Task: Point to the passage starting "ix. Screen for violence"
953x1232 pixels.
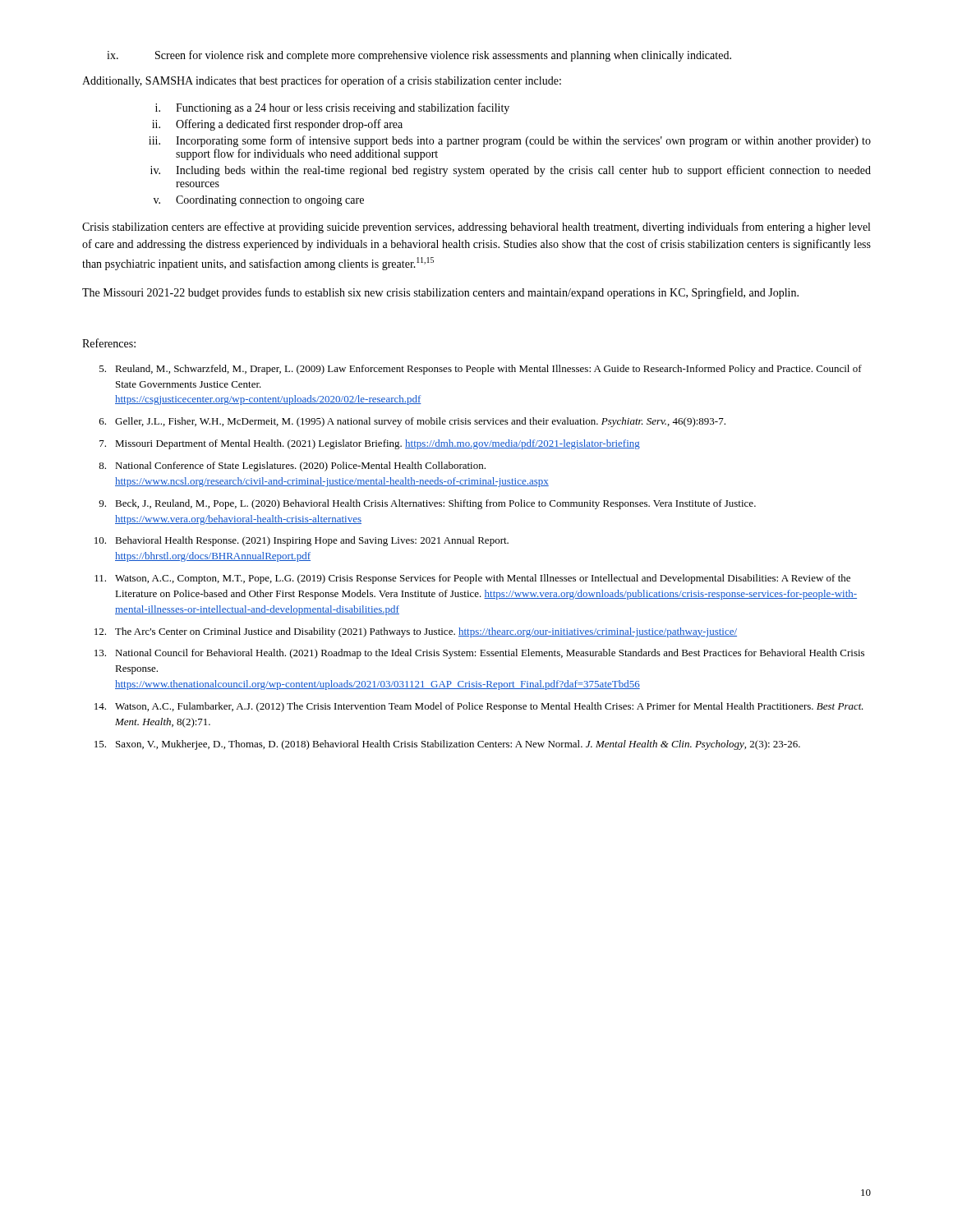Action: coord(489,56)
